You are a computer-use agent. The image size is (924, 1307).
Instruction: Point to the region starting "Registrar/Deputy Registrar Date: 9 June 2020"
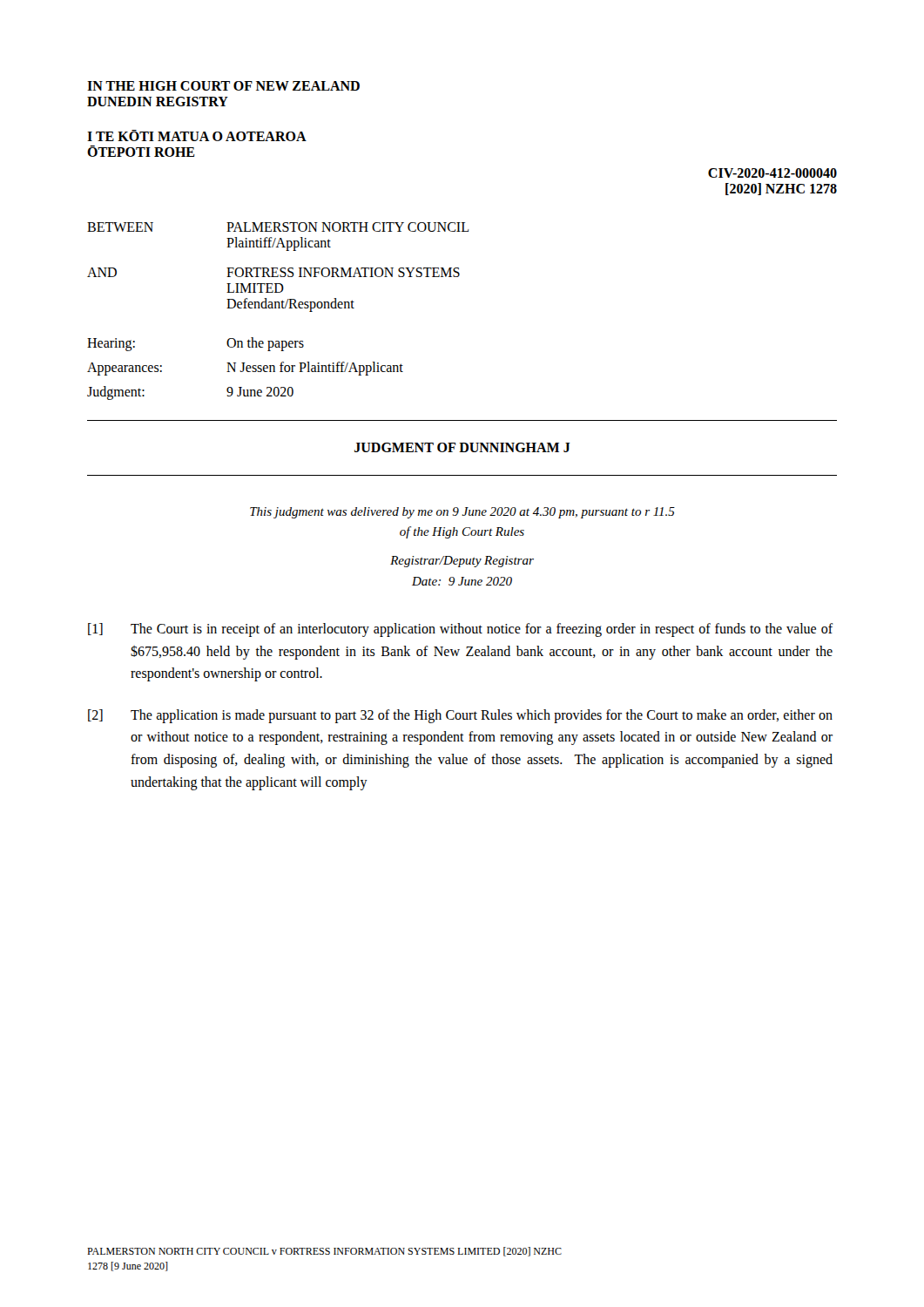pos(462,571)
